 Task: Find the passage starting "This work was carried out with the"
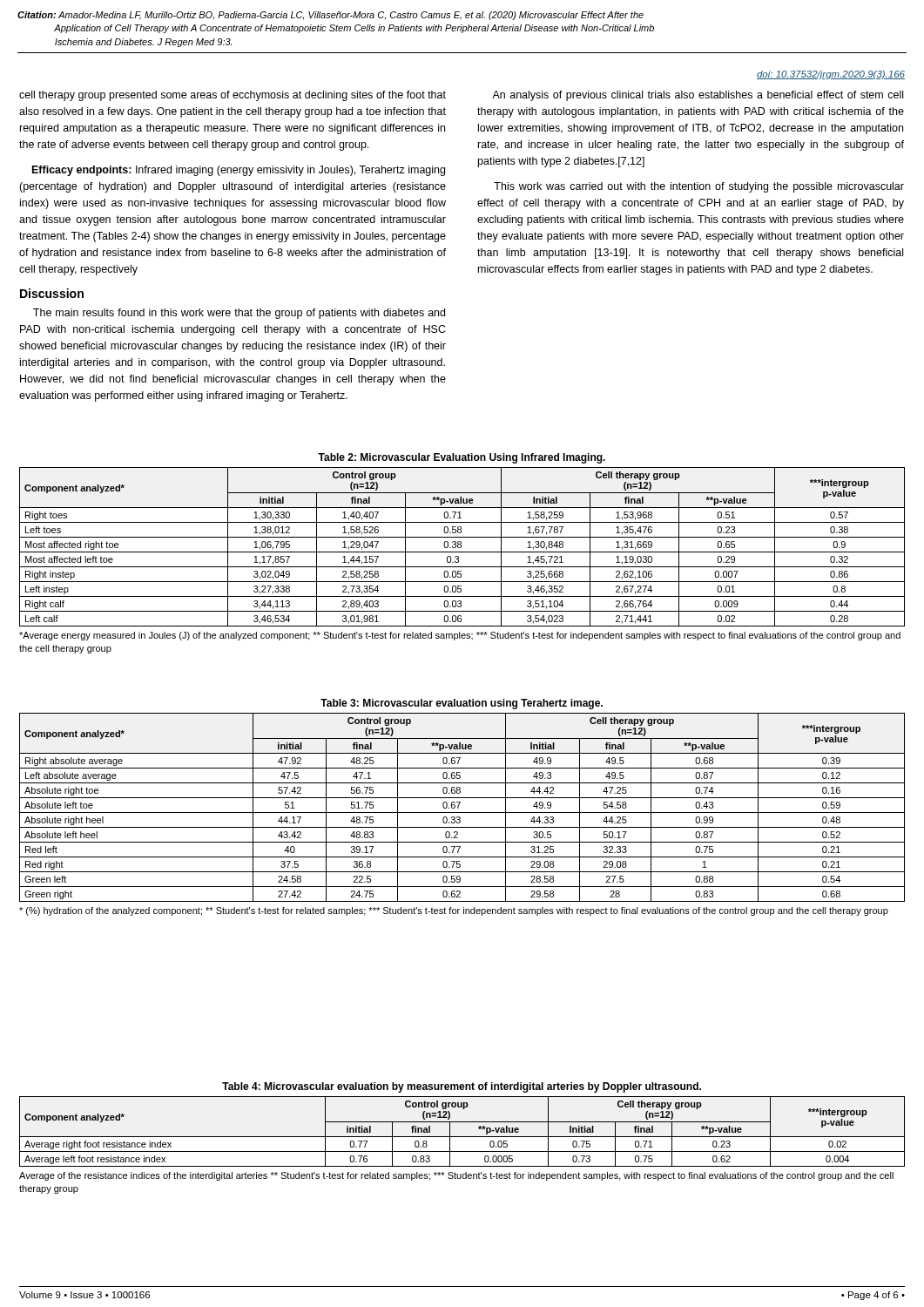pyautogui.click(x=691, y=228)
